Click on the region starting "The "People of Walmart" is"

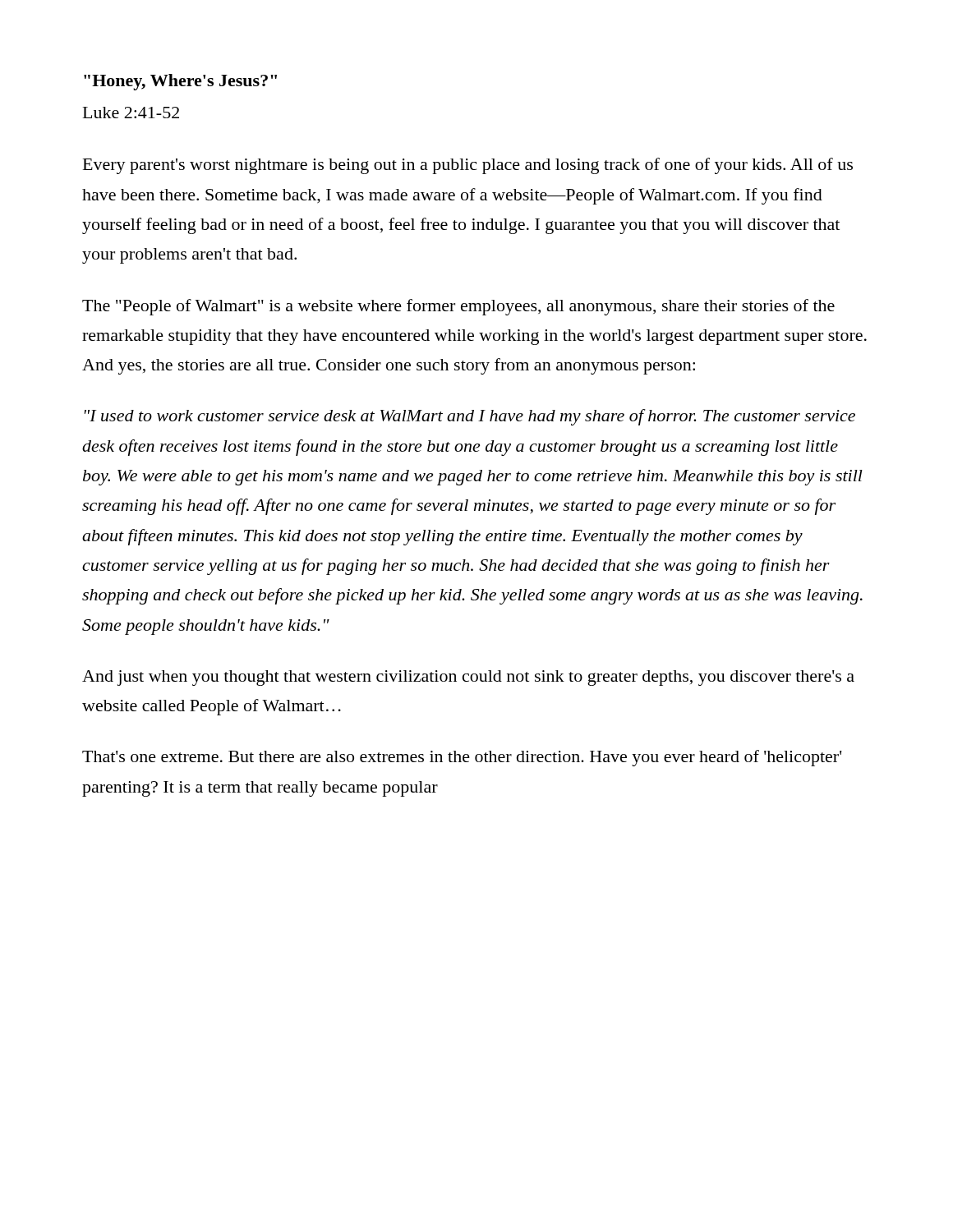tap(475, 335)
